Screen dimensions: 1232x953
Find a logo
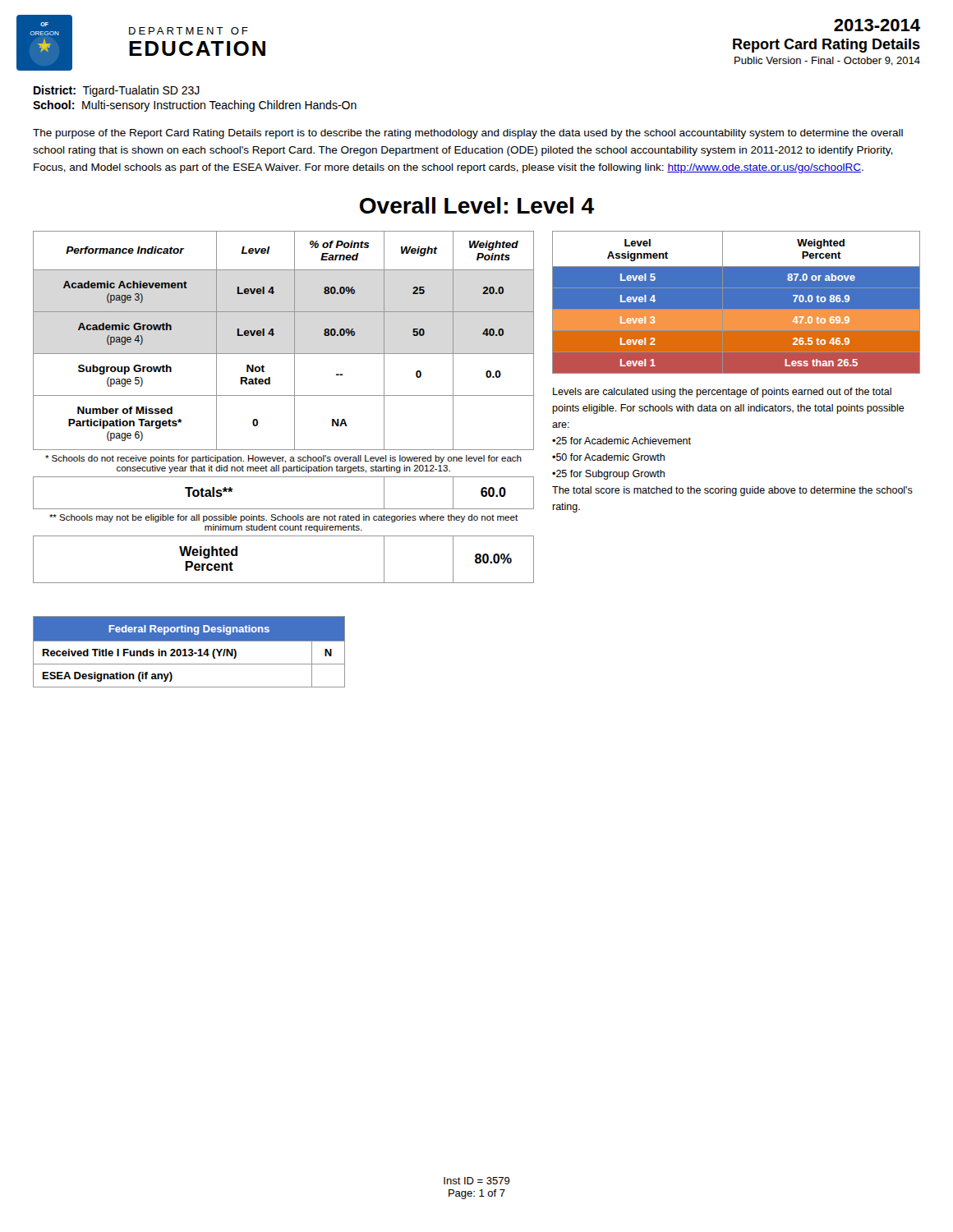click(x=142, y=43)
